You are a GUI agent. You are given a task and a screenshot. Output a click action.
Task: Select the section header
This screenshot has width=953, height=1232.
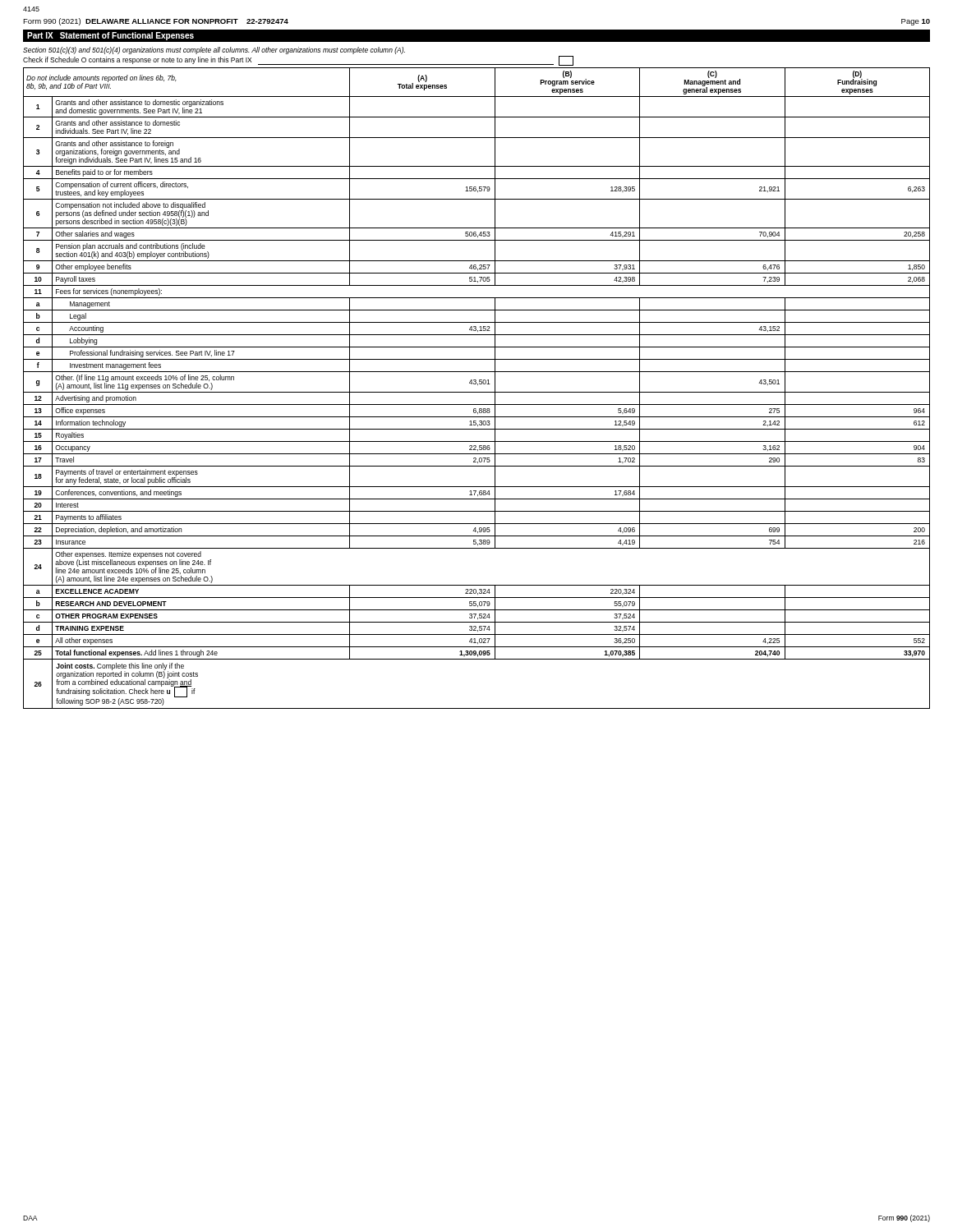click(x=111, y=36)
